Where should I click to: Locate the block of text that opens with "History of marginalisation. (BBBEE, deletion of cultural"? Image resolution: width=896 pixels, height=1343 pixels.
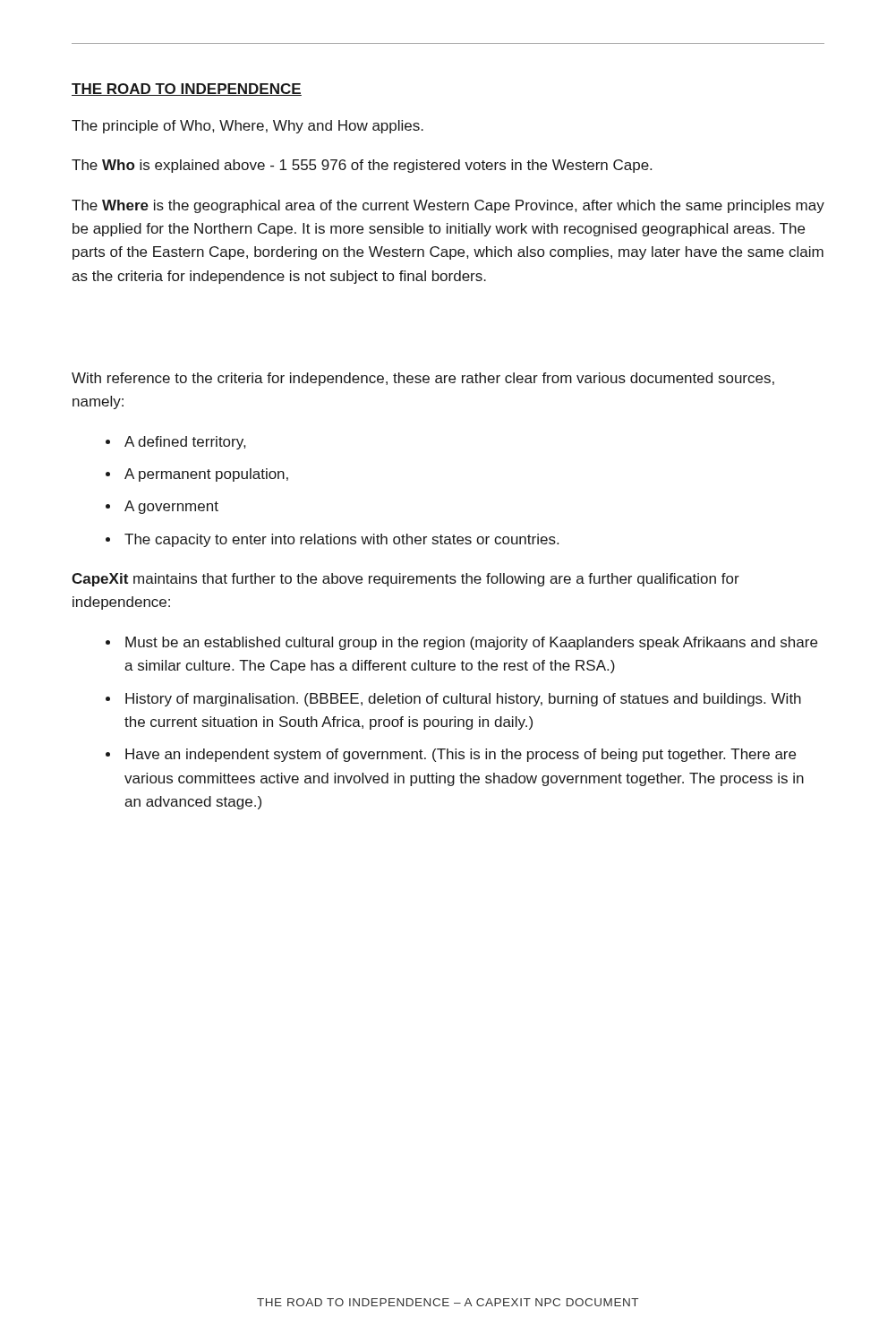pos(463,710)
